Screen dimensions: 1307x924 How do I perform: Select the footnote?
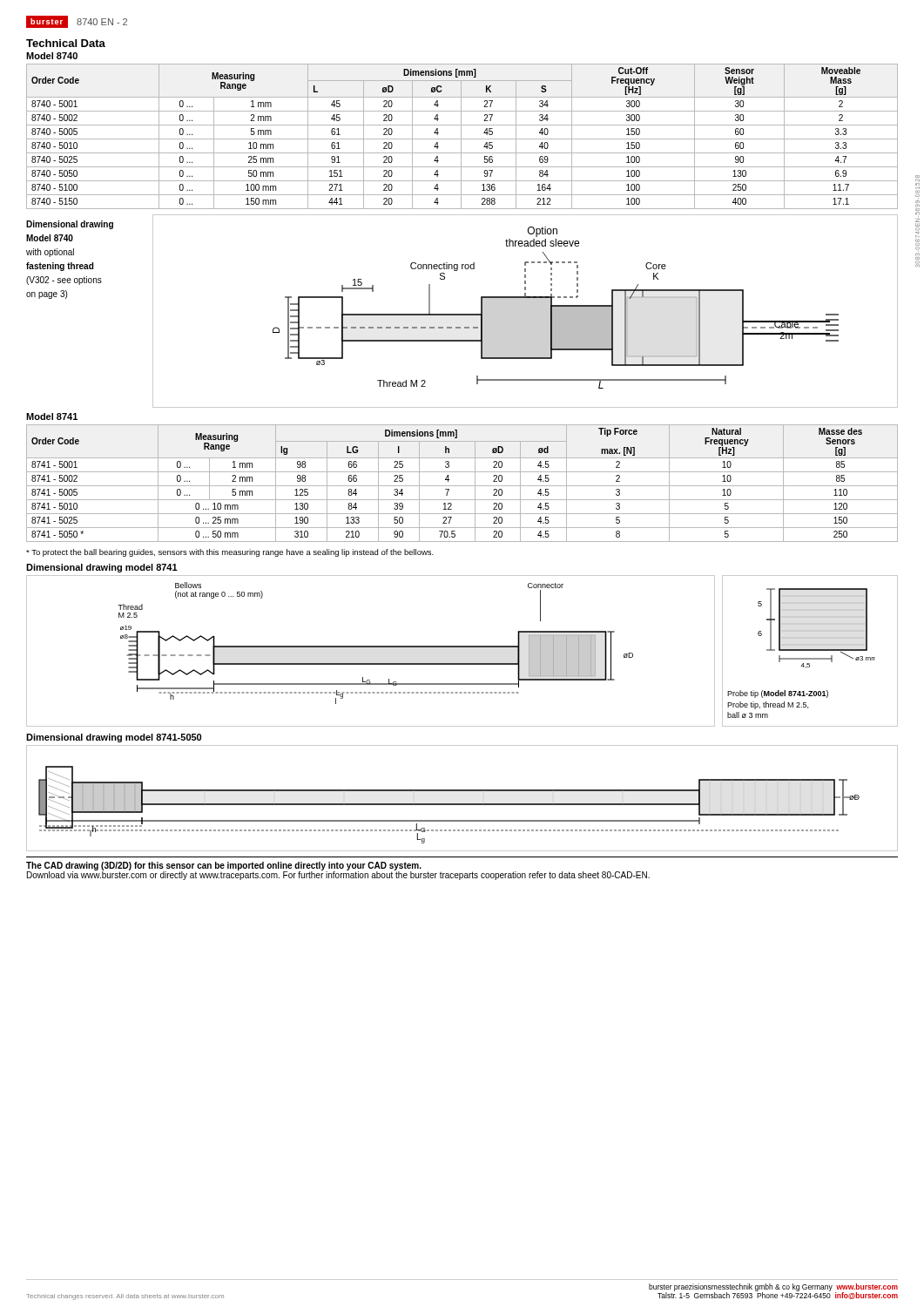pos(230,552)
